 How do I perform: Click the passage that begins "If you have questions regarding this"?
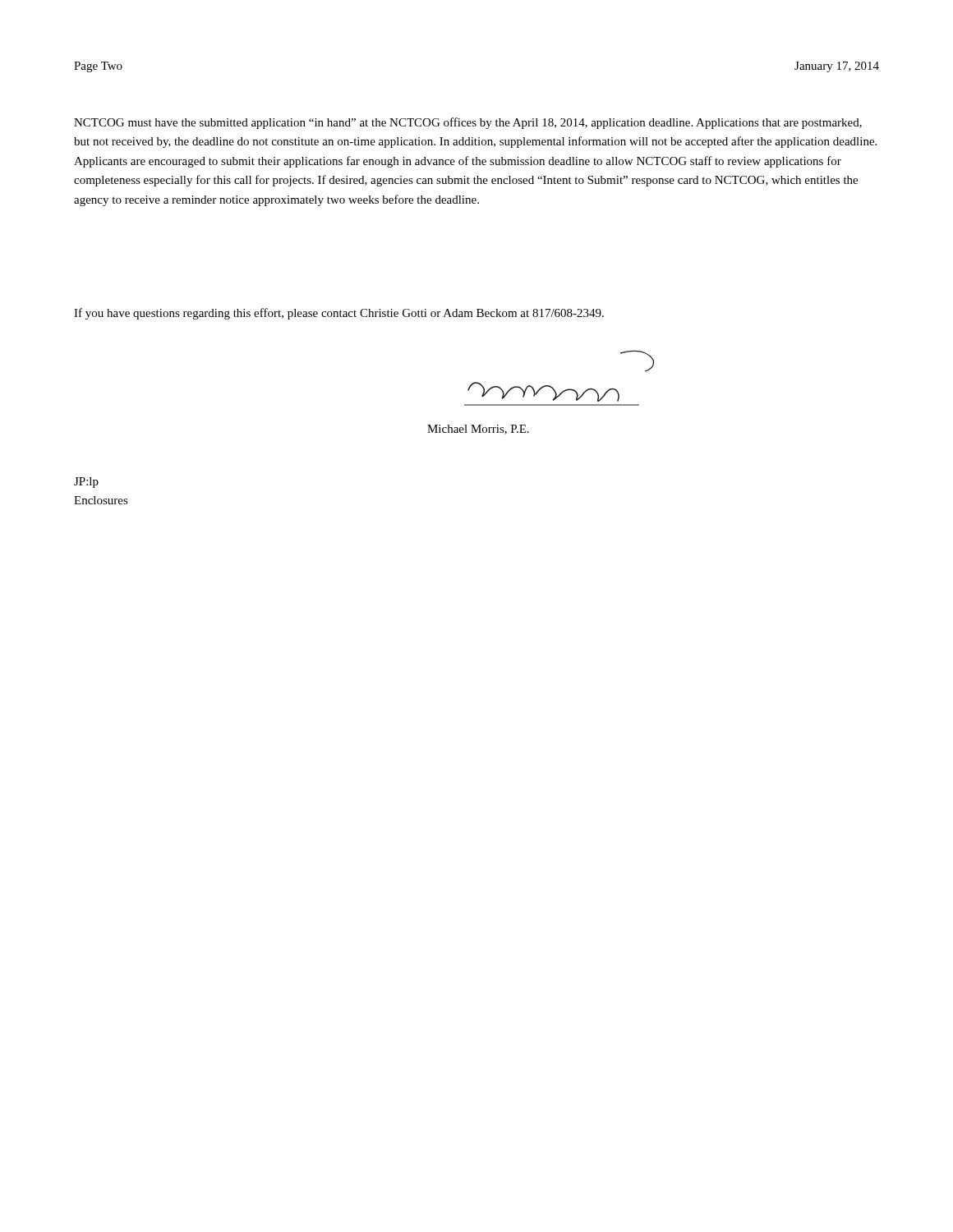point(339,313)
